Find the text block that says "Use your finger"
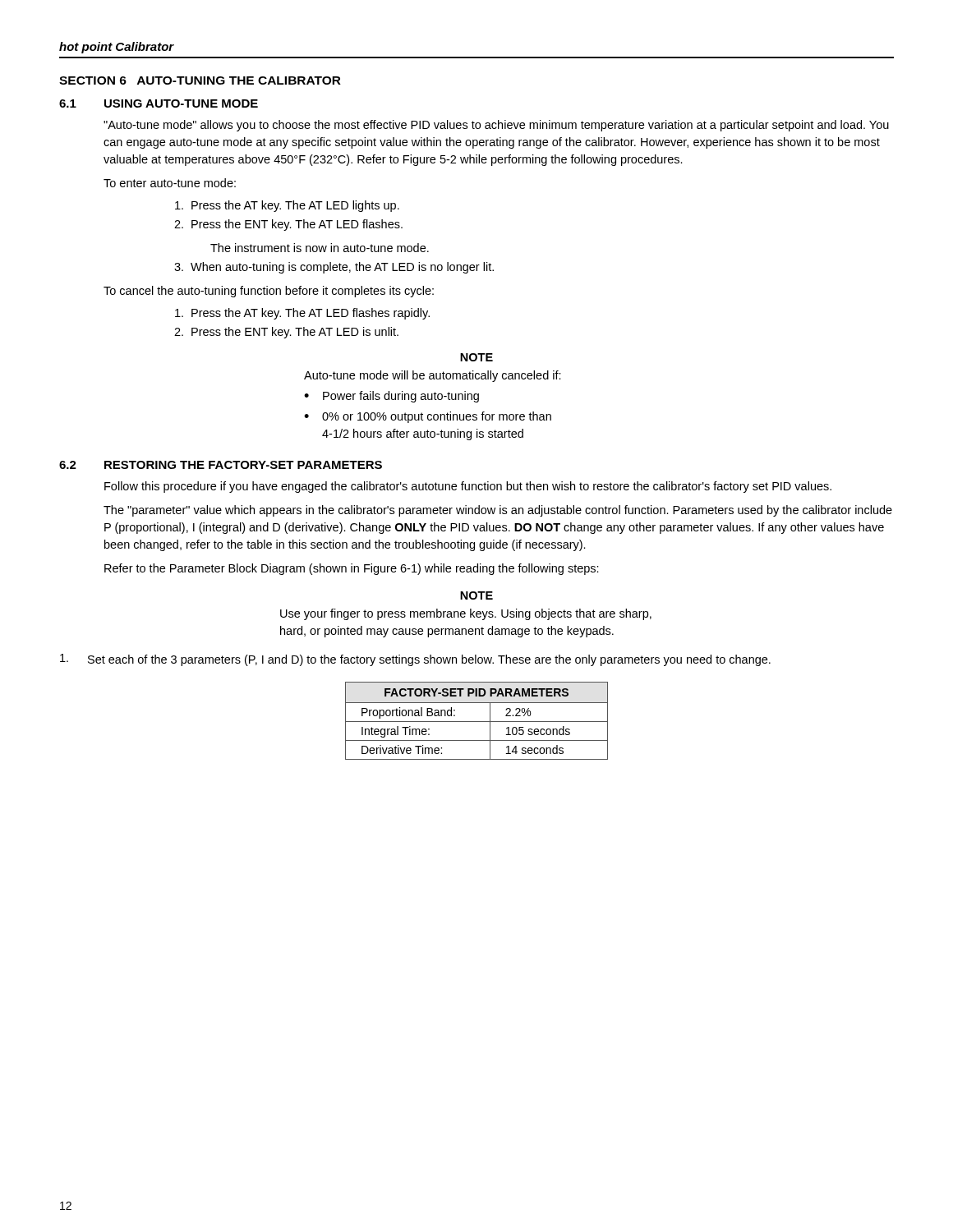 466,622
